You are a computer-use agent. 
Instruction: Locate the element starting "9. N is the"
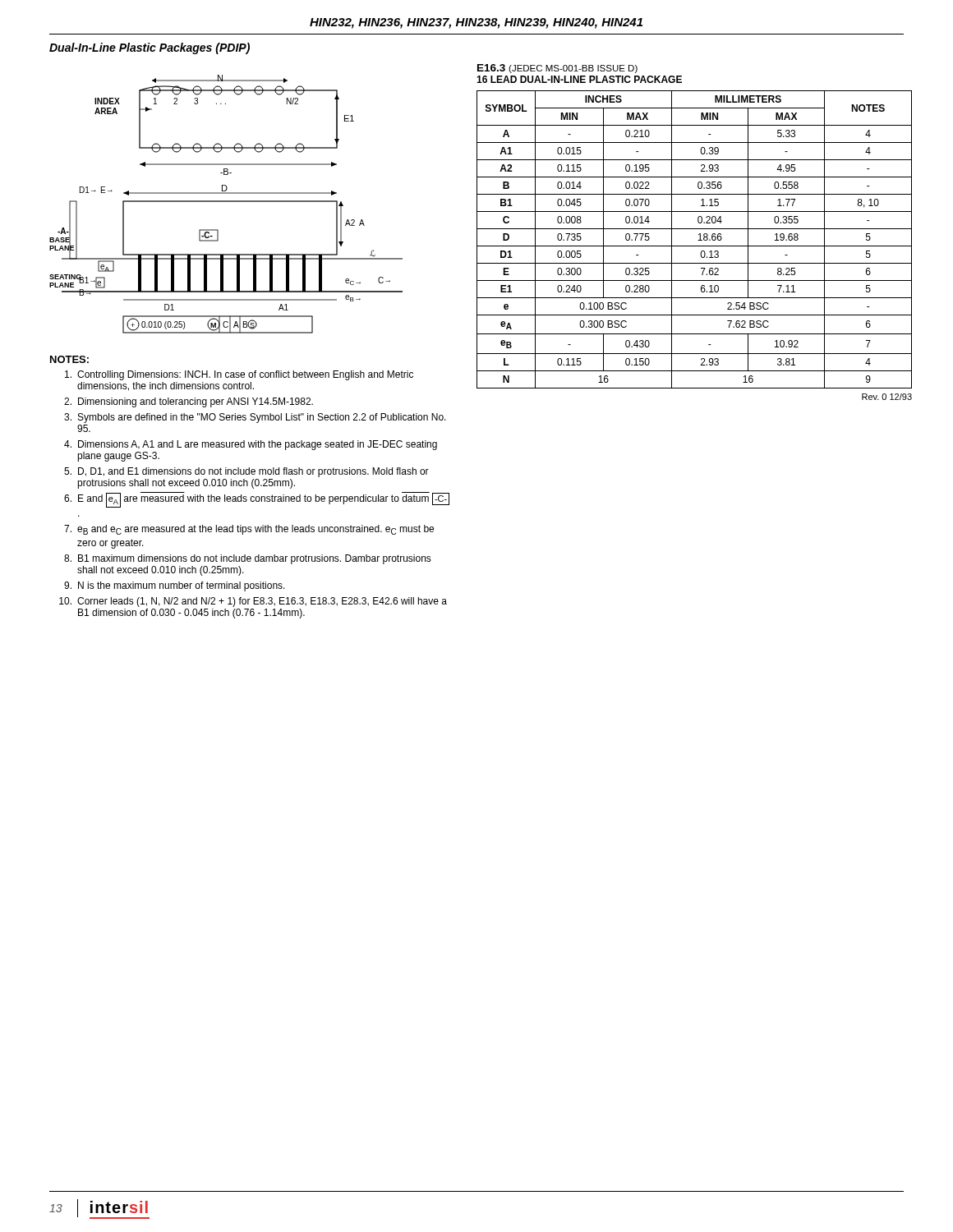pyautogui.click(x=251, y=585)
